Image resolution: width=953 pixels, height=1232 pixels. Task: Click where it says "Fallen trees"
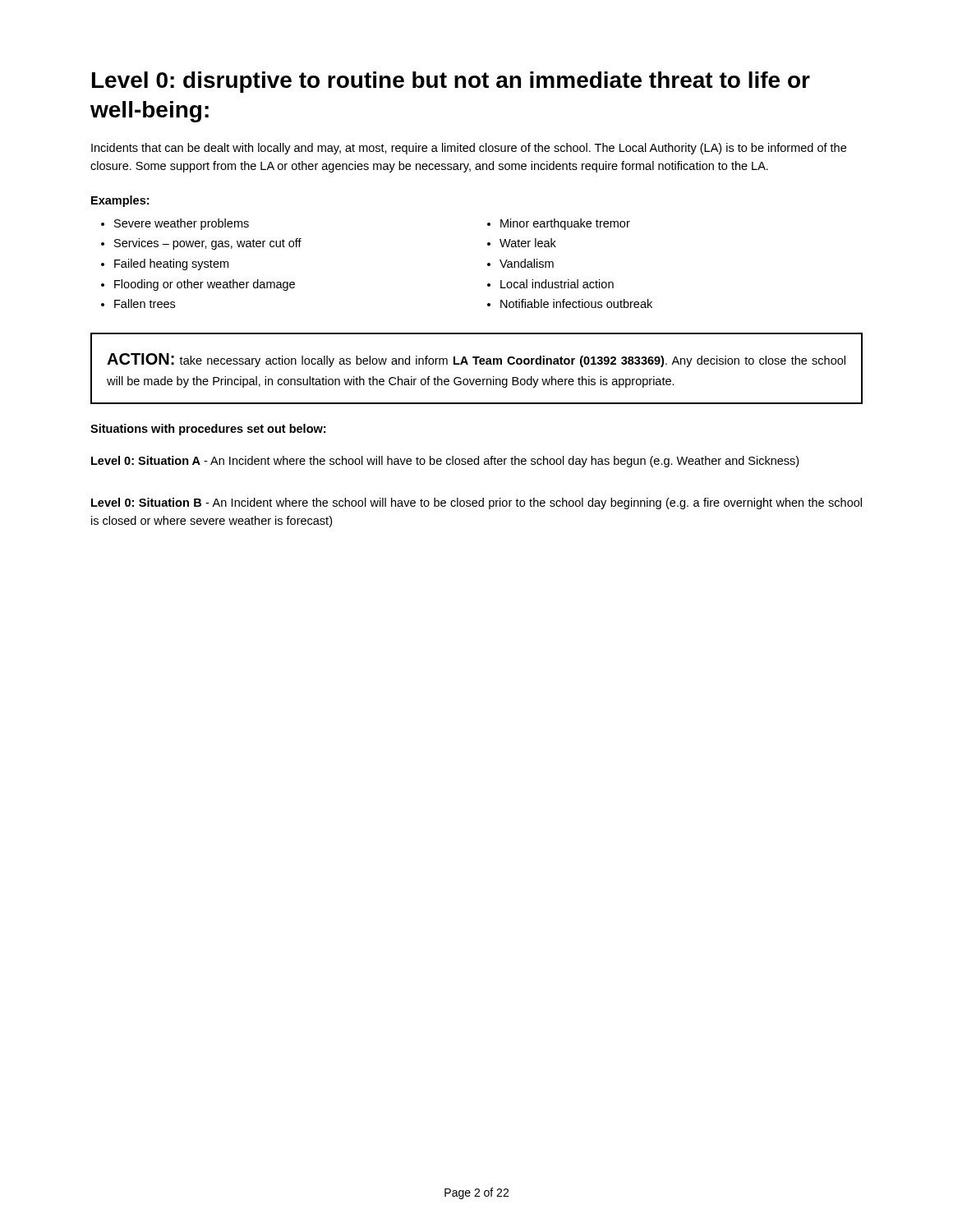coord(145,303)
